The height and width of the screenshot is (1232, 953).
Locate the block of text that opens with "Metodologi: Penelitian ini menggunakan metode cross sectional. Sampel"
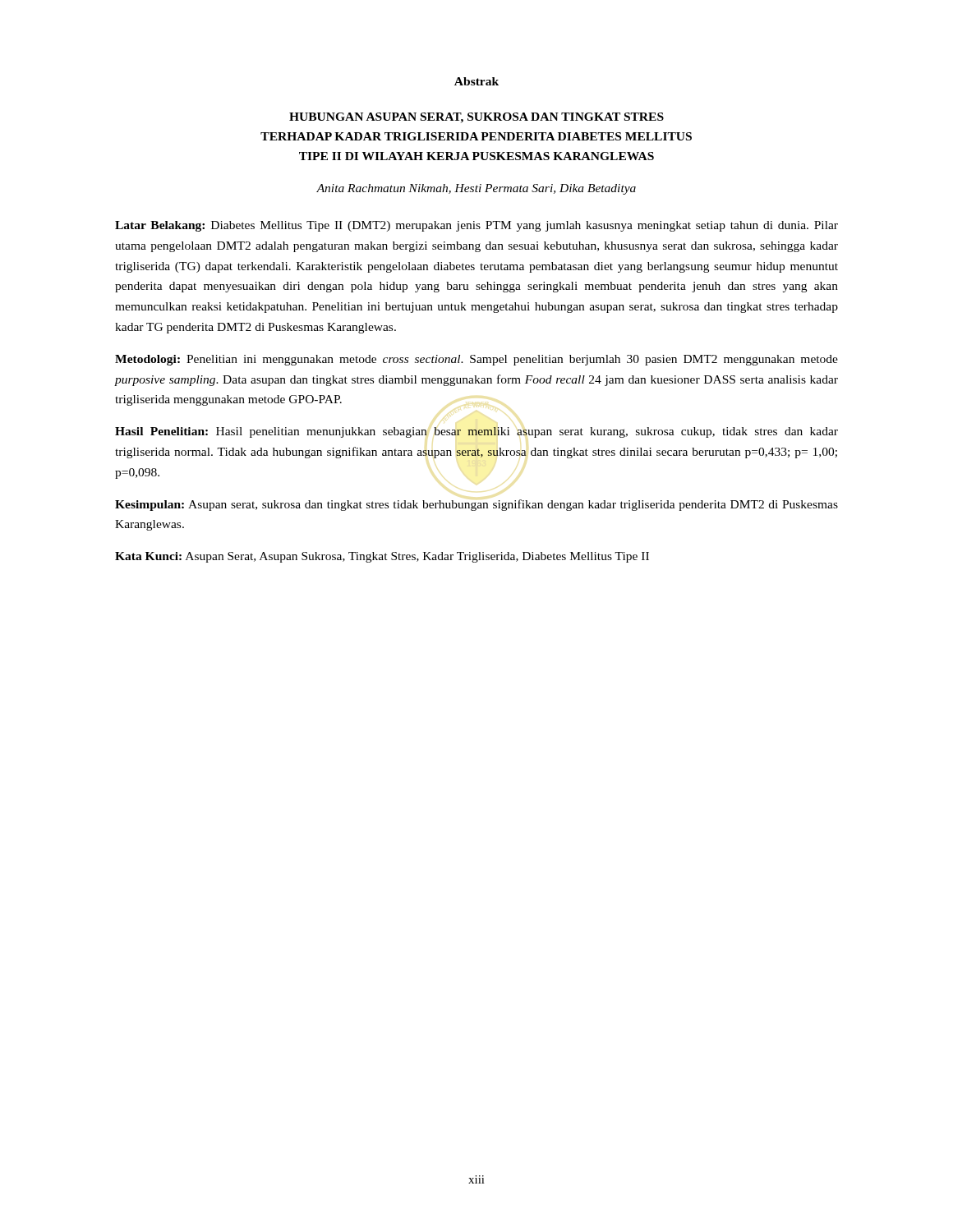[476, 379]
